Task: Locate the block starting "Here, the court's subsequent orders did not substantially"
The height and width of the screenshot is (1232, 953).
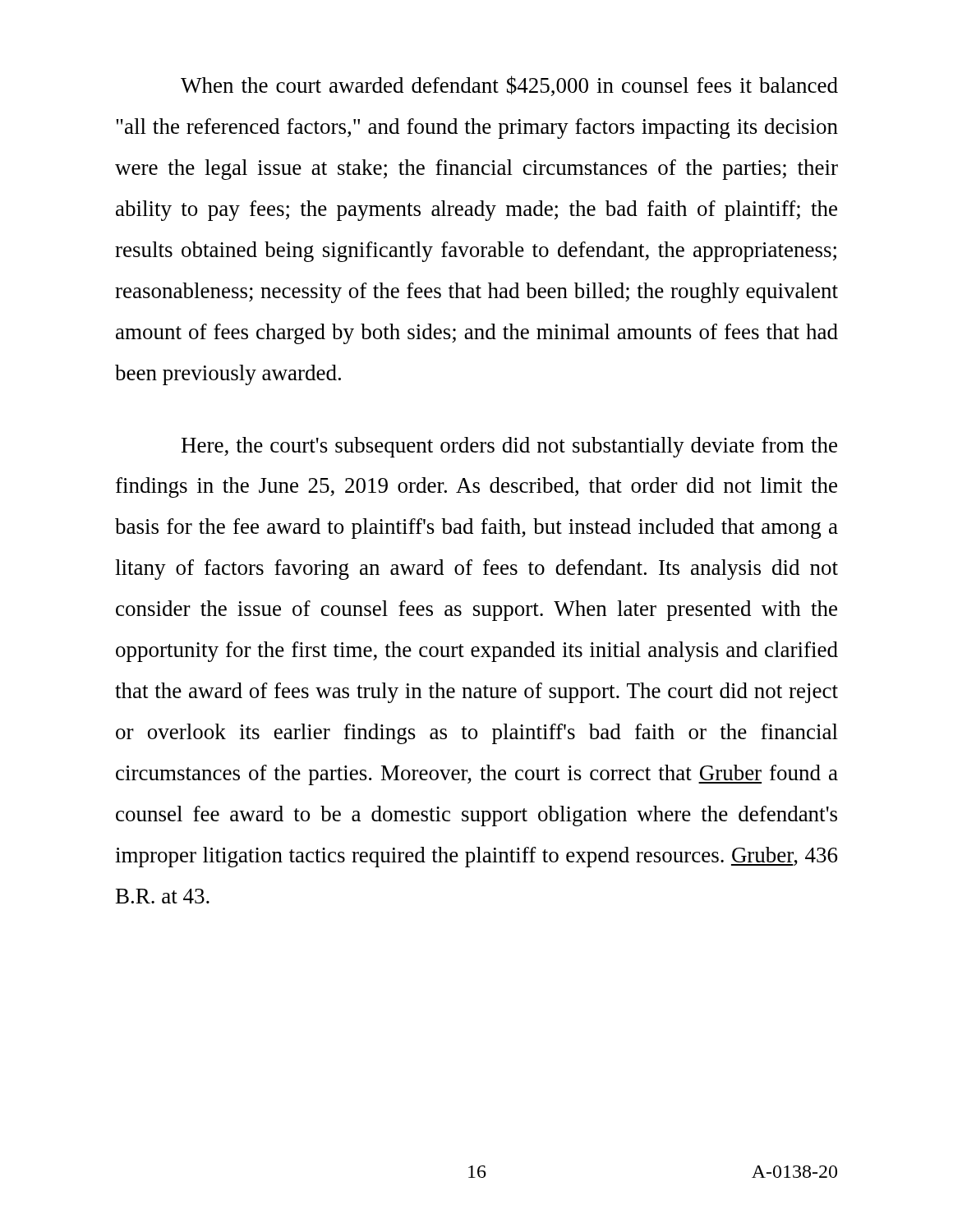Action: [509, 447]
